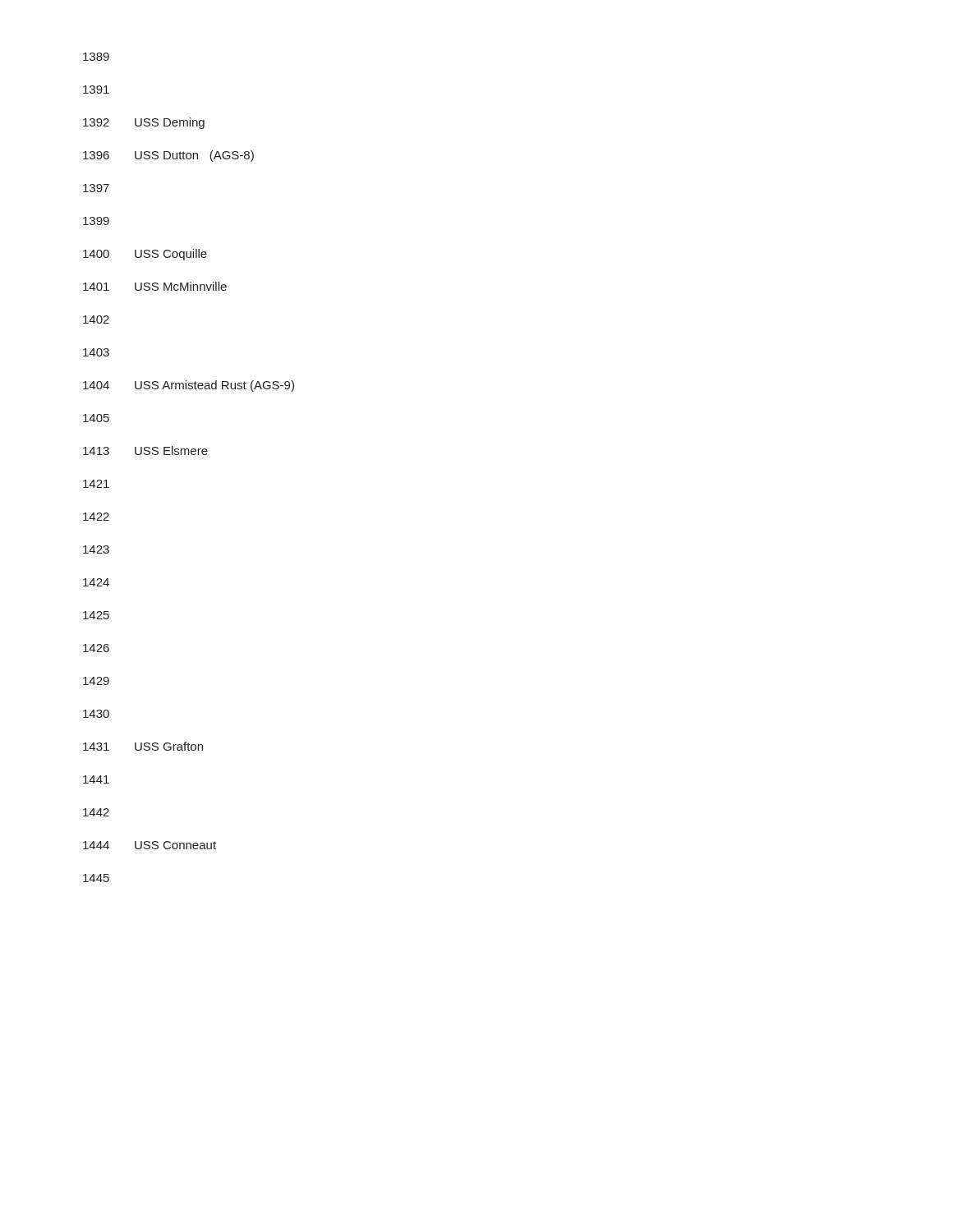This screenshot has width=953, height=1232.
Task: Find the list item that reads "1396 USS Dutton (AGS-8)"
Action: 168,155
